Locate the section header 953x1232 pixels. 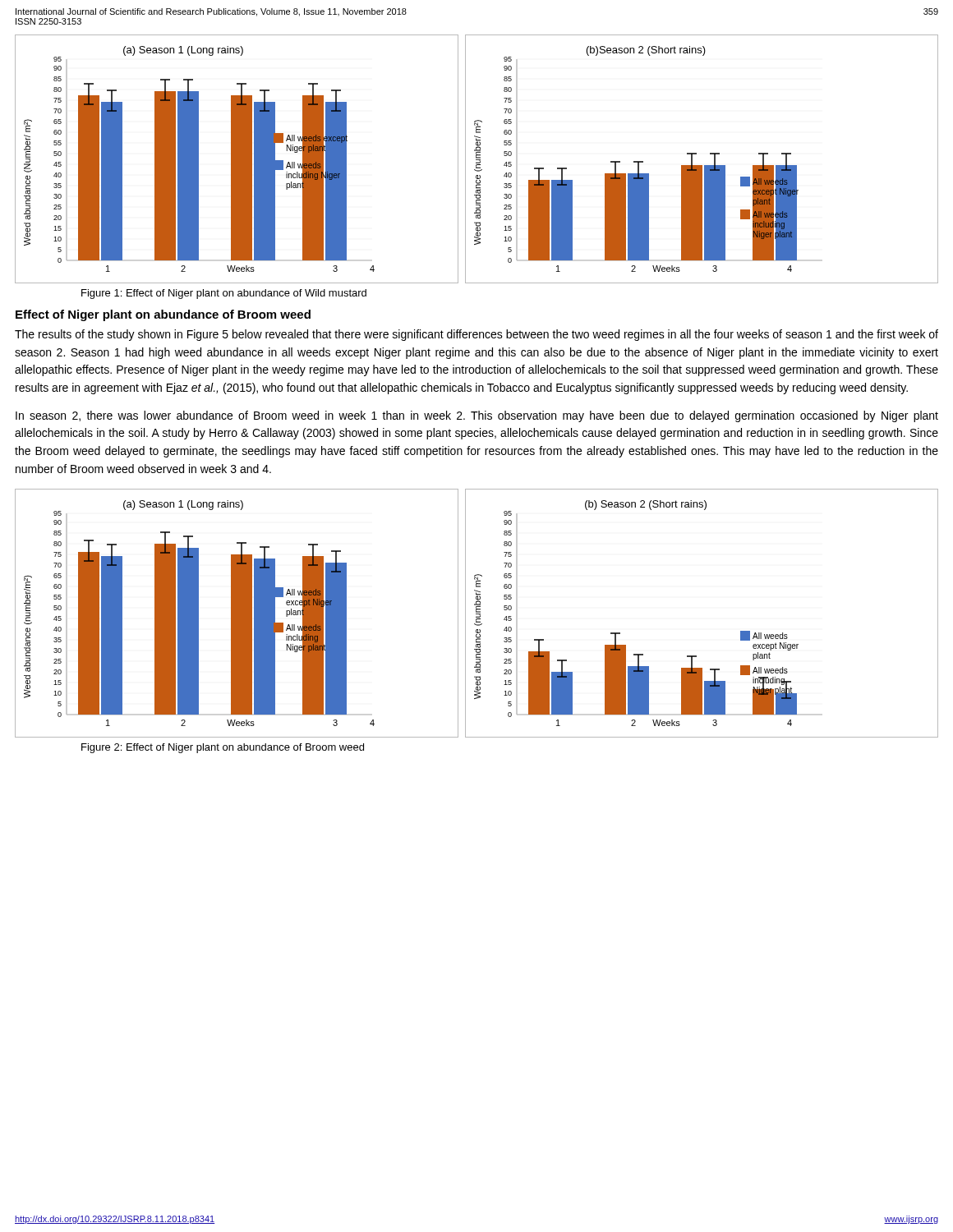[163, 314]
